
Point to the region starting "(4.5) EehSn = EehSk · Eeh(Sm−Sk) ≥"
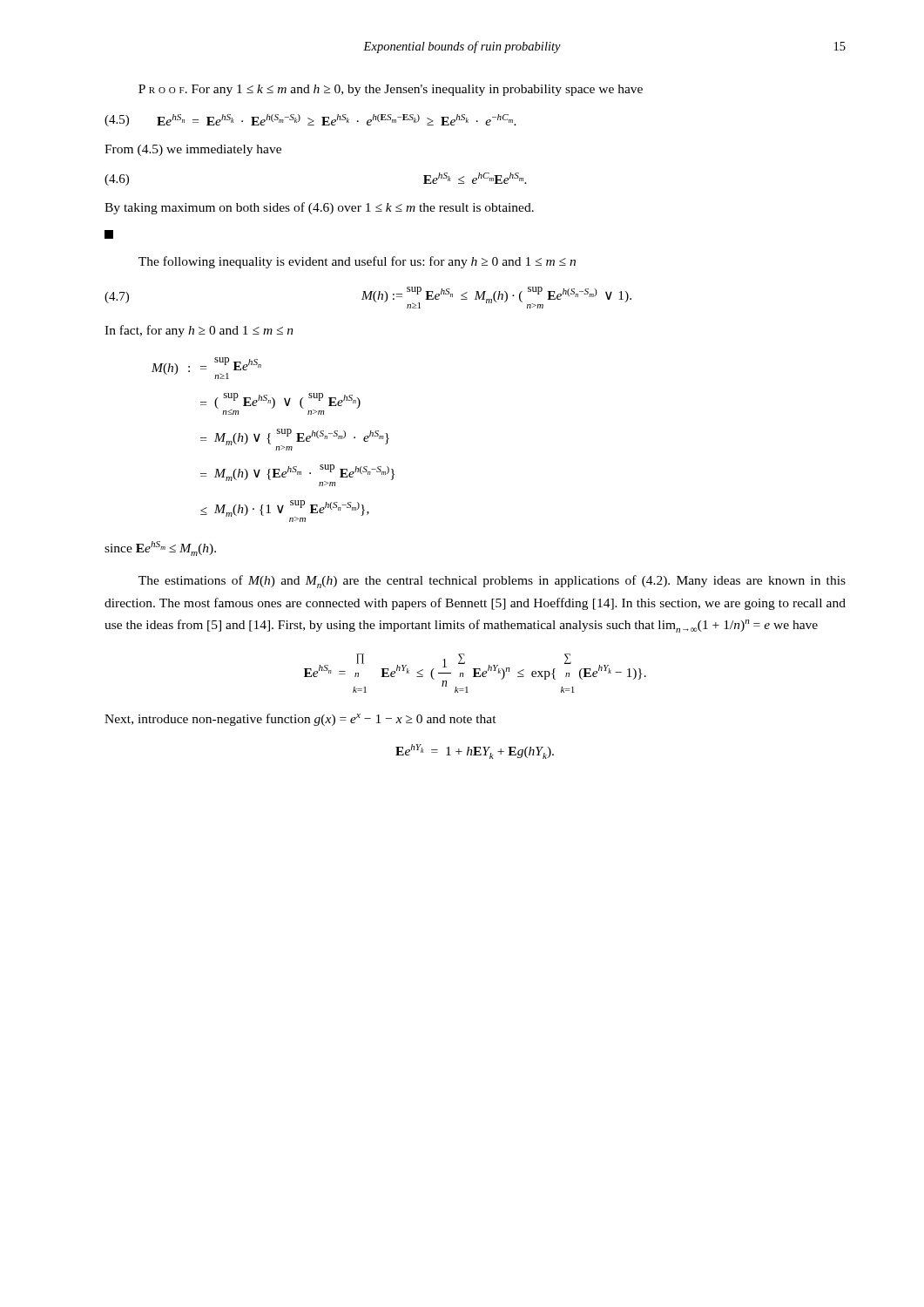[x=475, y=121]
